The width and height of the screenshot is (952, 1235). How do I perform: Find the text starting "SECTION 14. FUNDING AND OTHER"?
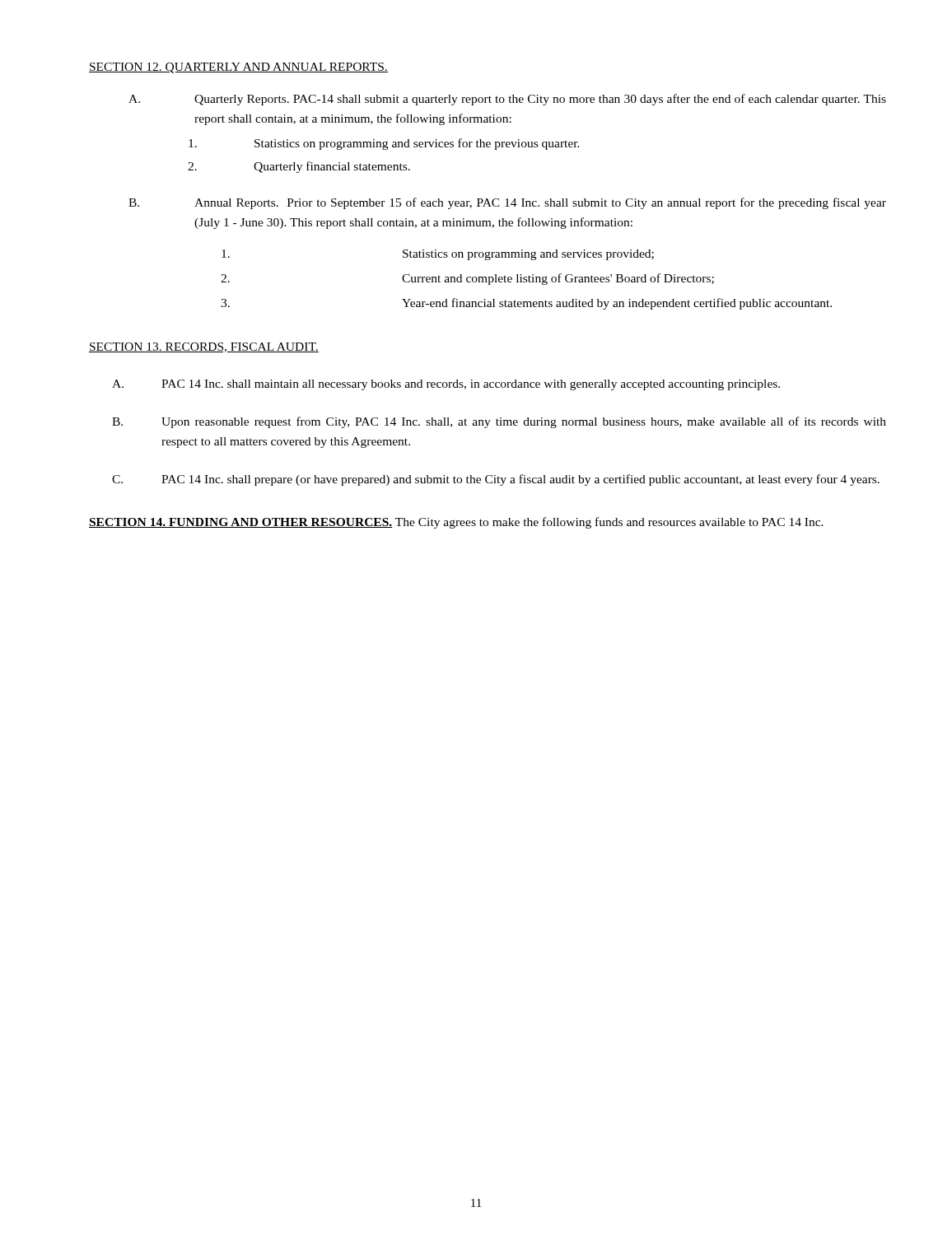point(488,522)
